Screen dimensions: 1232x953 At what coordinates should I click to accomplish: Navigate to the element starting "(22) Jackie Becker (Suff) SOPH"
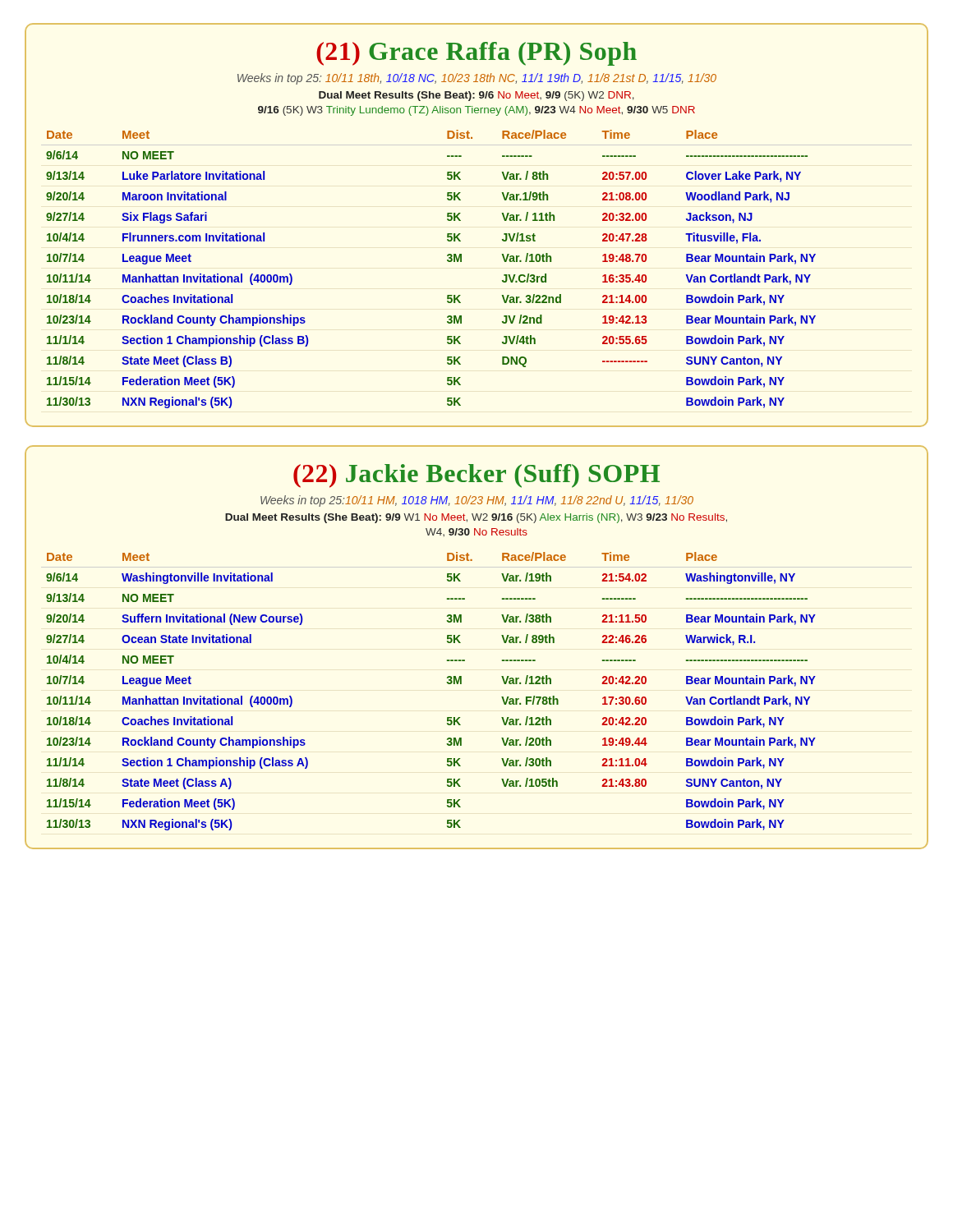tap(476, 473)
